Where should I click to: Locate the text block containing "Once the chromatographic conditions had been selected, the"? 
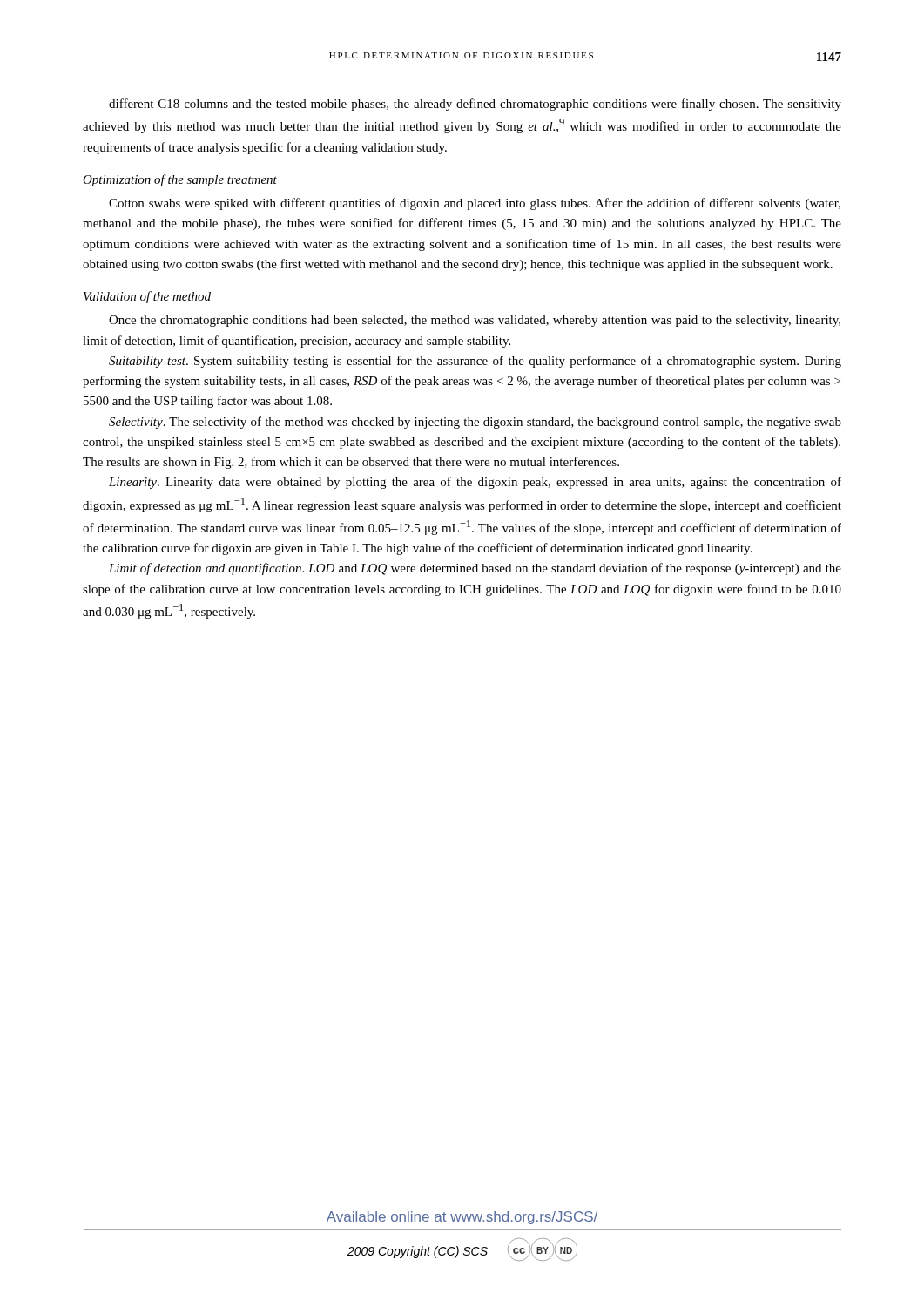462,331
